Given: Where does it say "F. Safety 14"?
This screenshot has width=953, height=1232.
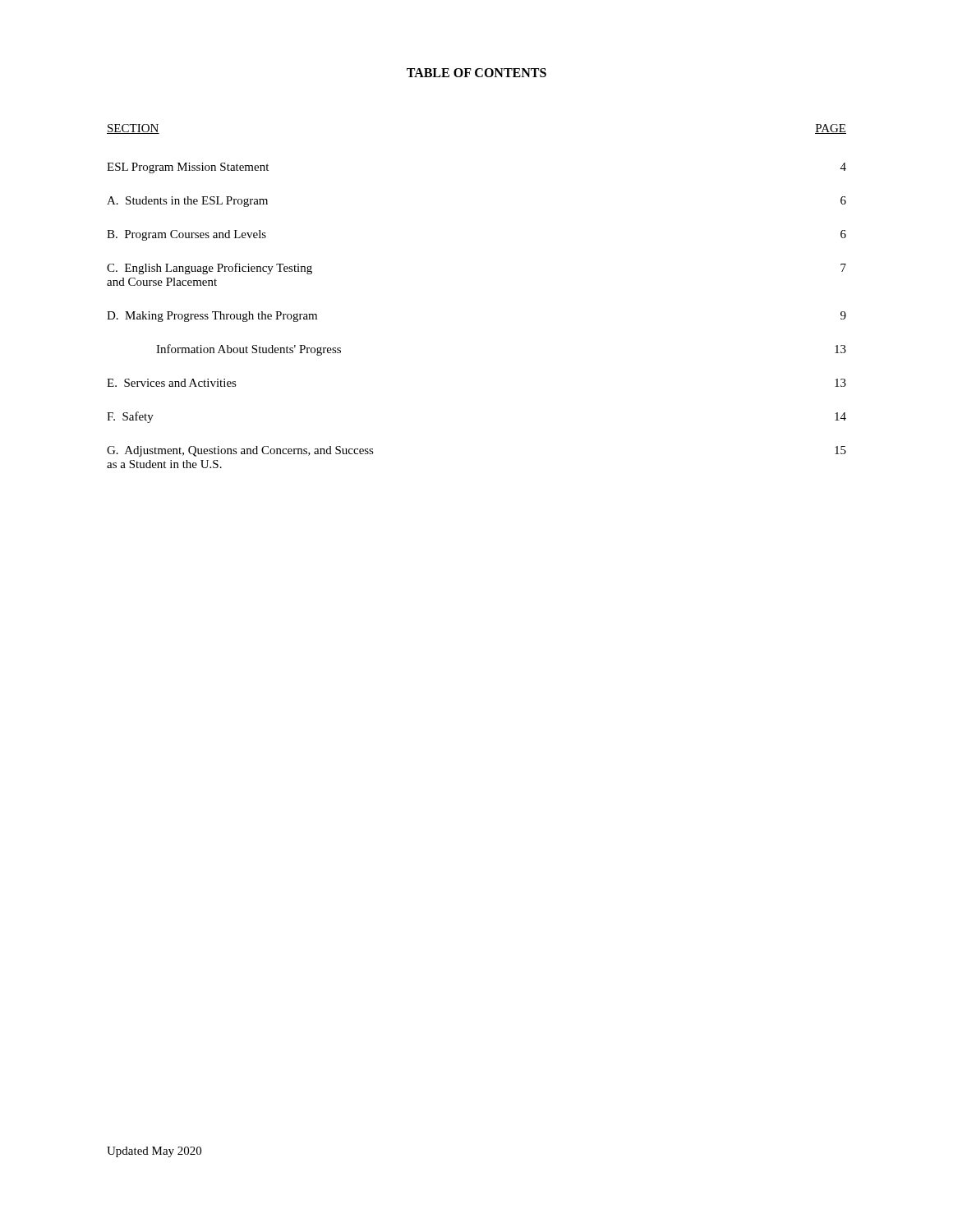Looking at the screenshot, I should click(131, 418).
